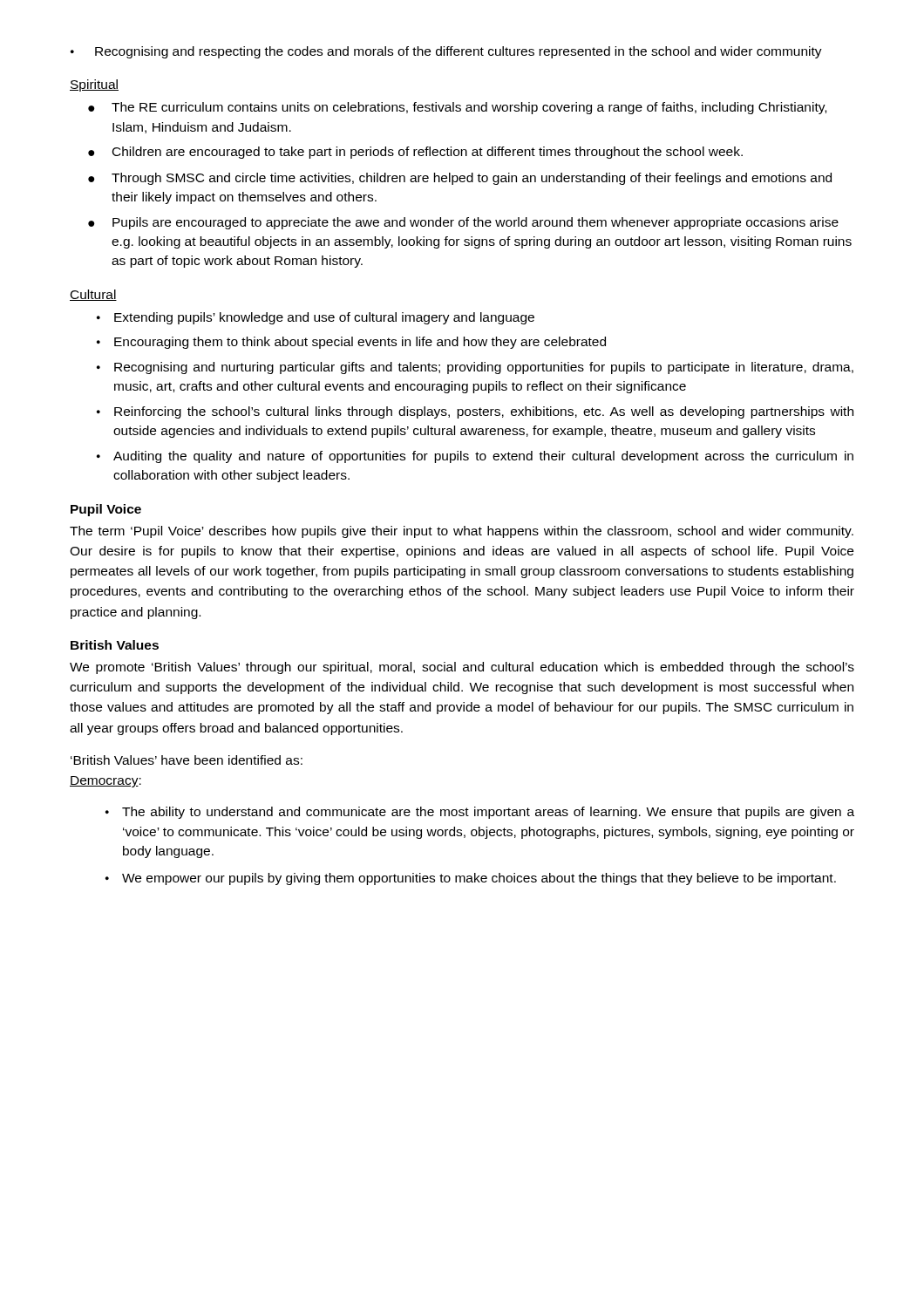
Task: Click on the element starting "‘British Values’ have been identified as:"
Action: (x=187, y=760)
